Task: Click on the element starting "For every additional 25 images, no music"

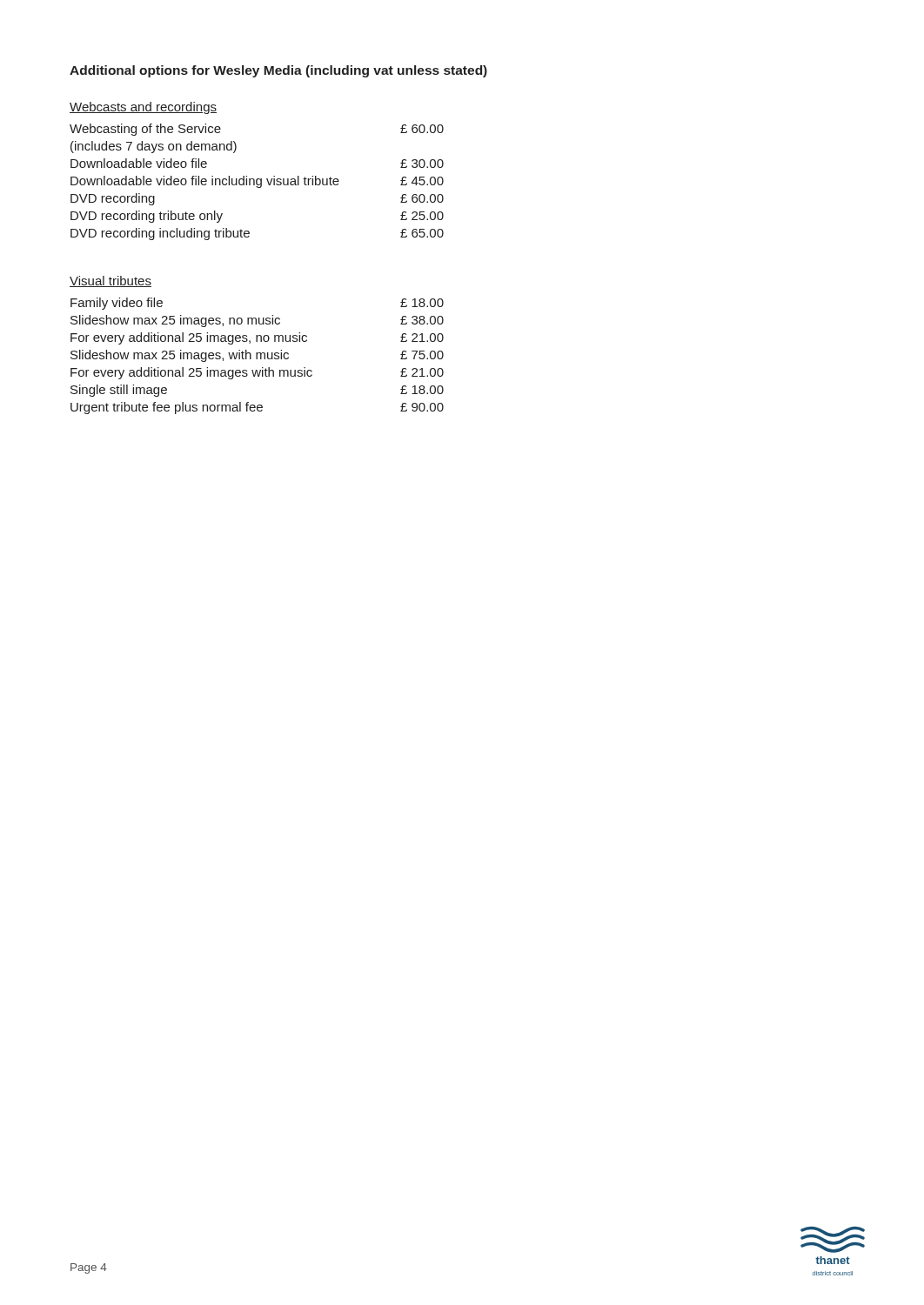Action: [x=265, y=337]
